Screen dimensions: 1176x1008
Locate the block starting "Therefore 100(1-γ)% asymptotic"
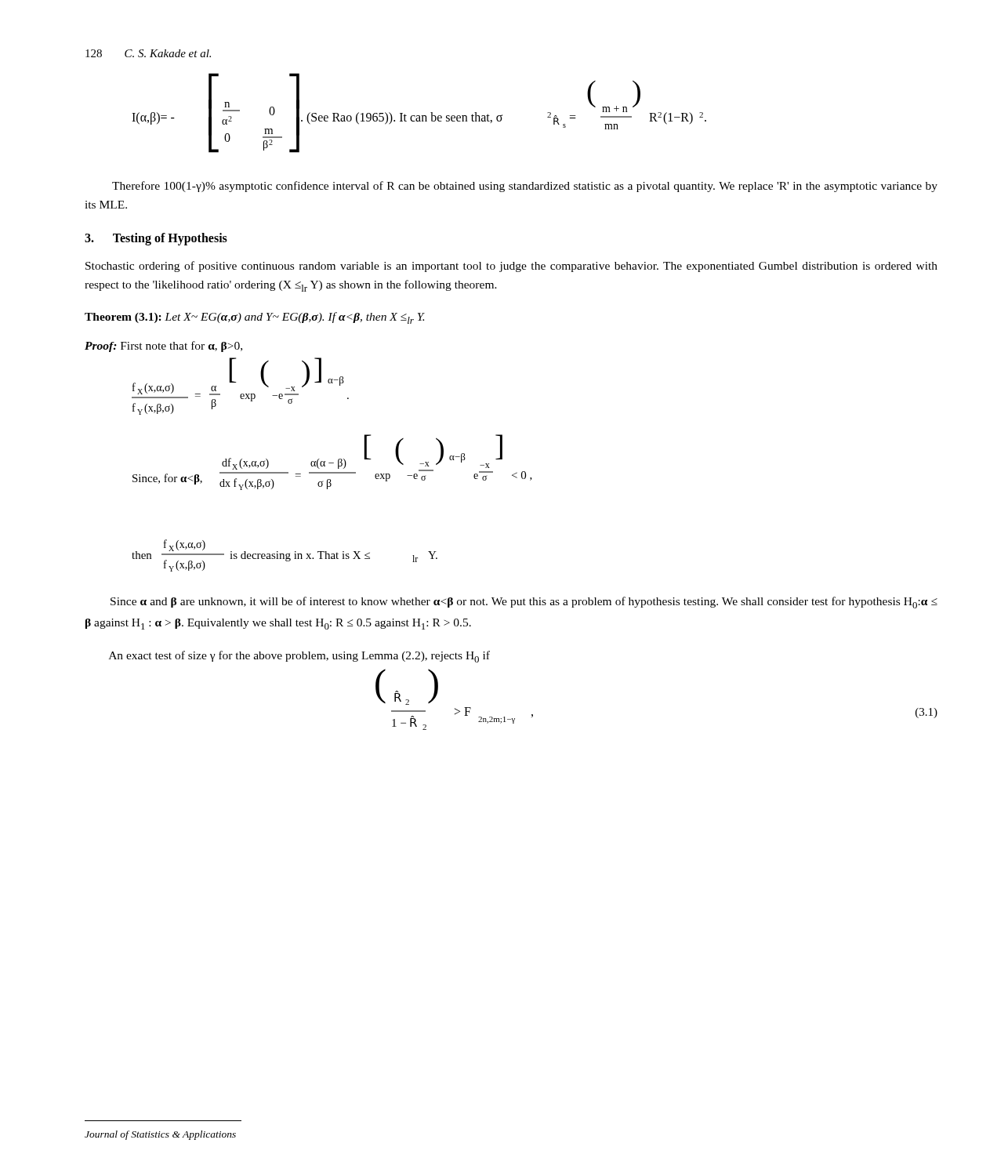tap(511, 195)
